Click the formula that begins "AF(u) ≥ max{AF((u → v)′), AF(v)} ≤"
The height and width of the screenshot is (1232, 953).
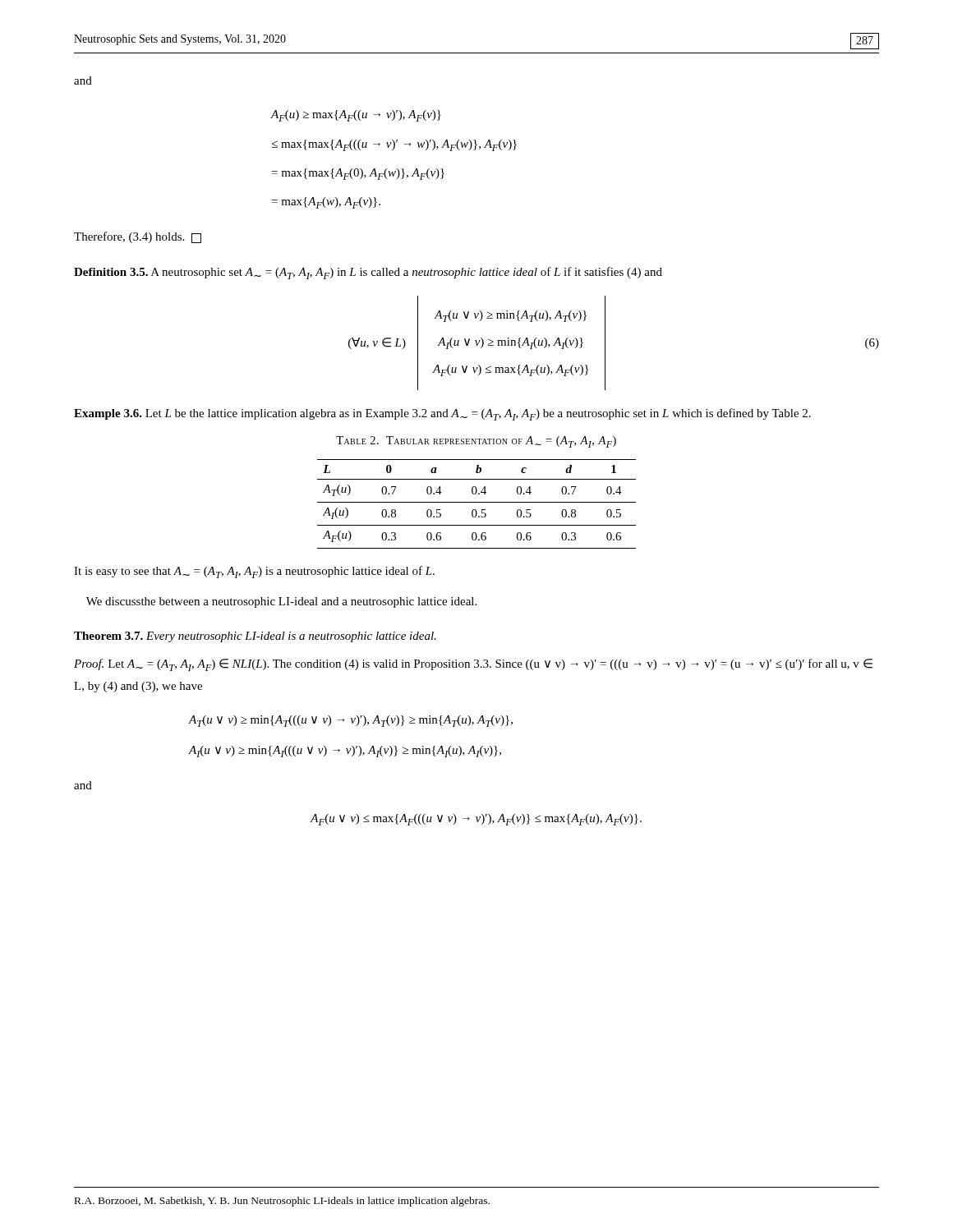tap(476, 159)
